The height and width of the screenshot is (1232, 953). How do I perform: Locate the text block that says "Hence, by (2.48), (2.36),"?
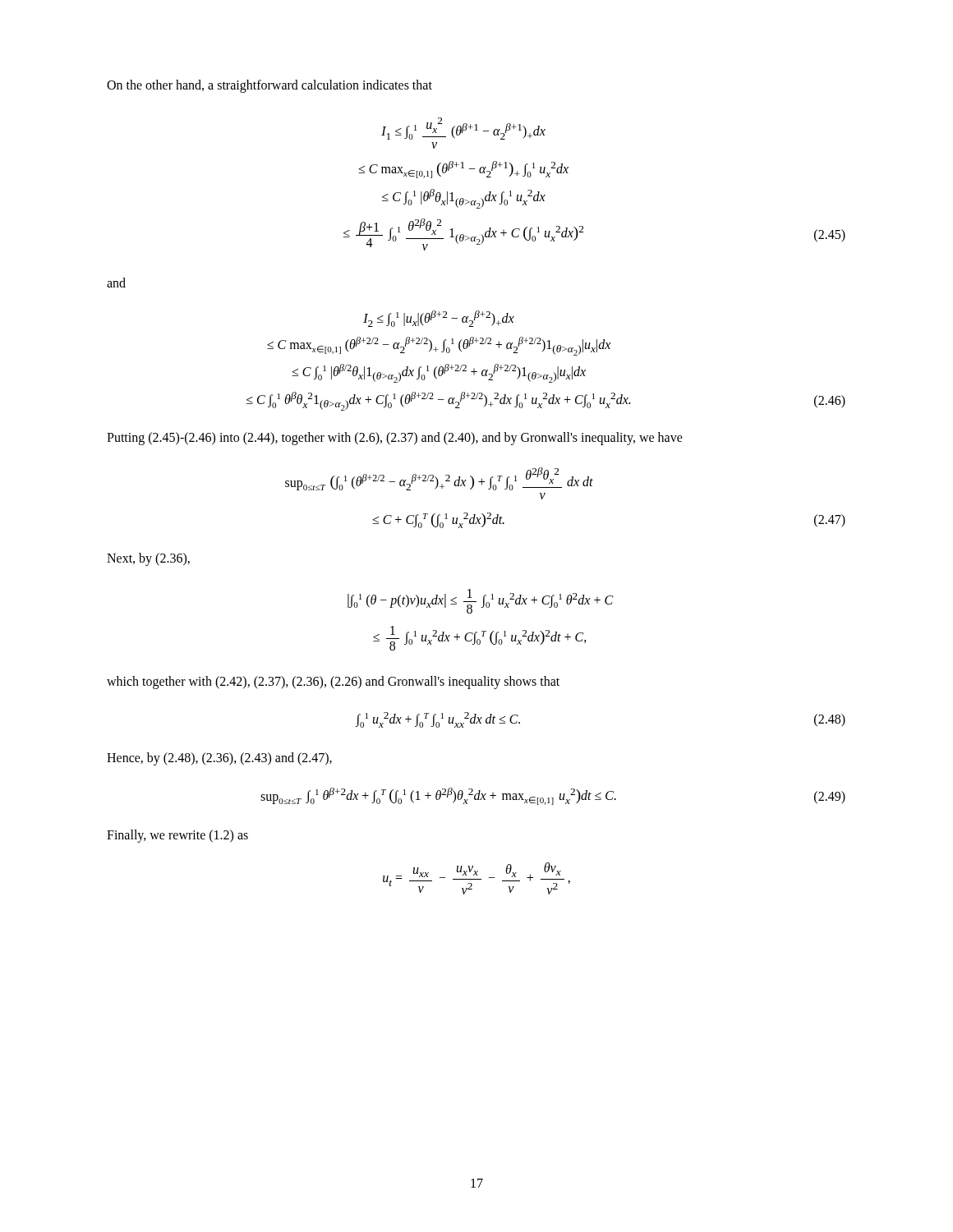[220, 758]
